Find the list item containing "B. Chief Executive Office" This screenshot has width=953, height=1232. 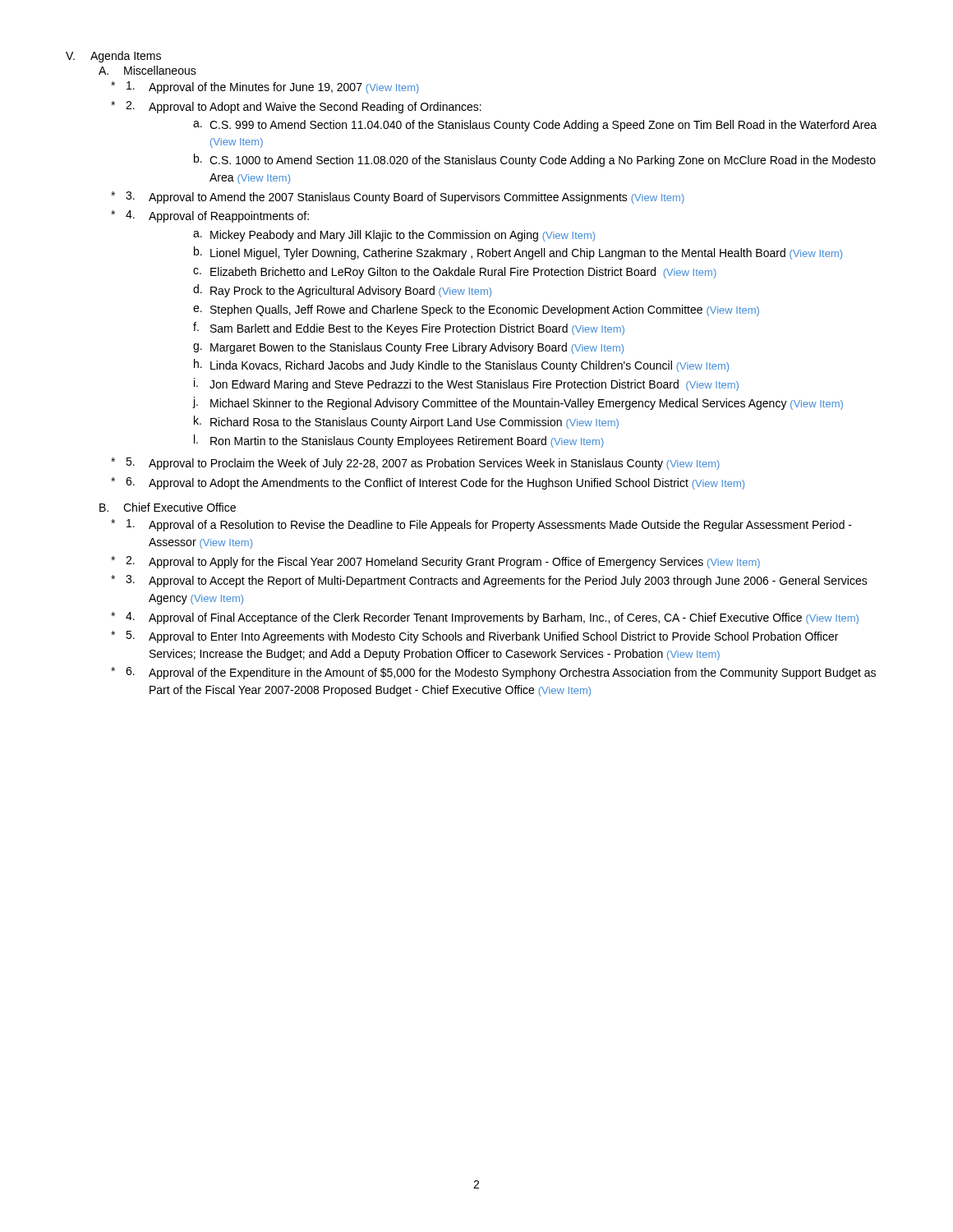[168, 507]
